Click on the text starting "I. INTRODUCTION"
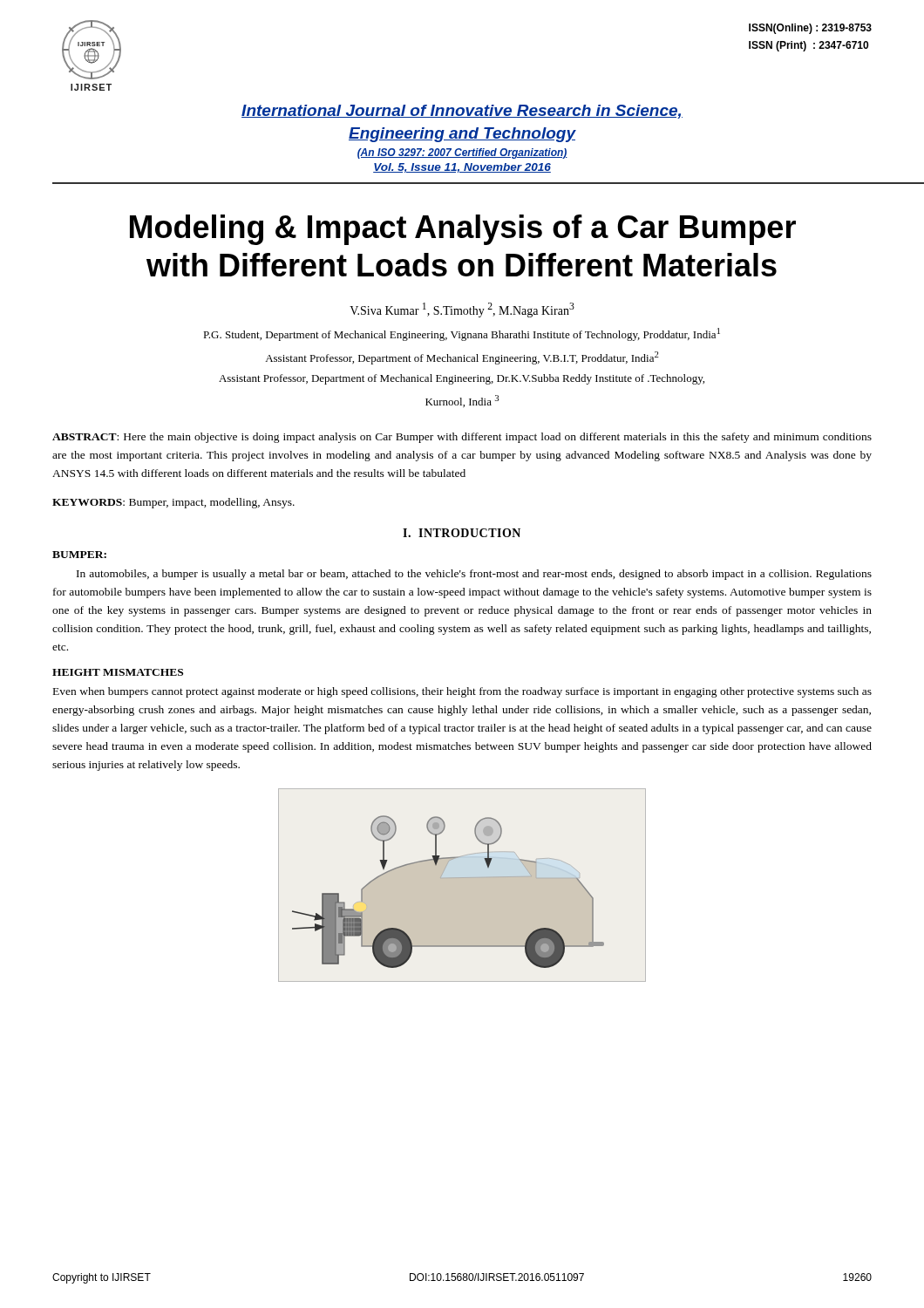This screenshot has height=1308, width=924. [x=462, y=534]
